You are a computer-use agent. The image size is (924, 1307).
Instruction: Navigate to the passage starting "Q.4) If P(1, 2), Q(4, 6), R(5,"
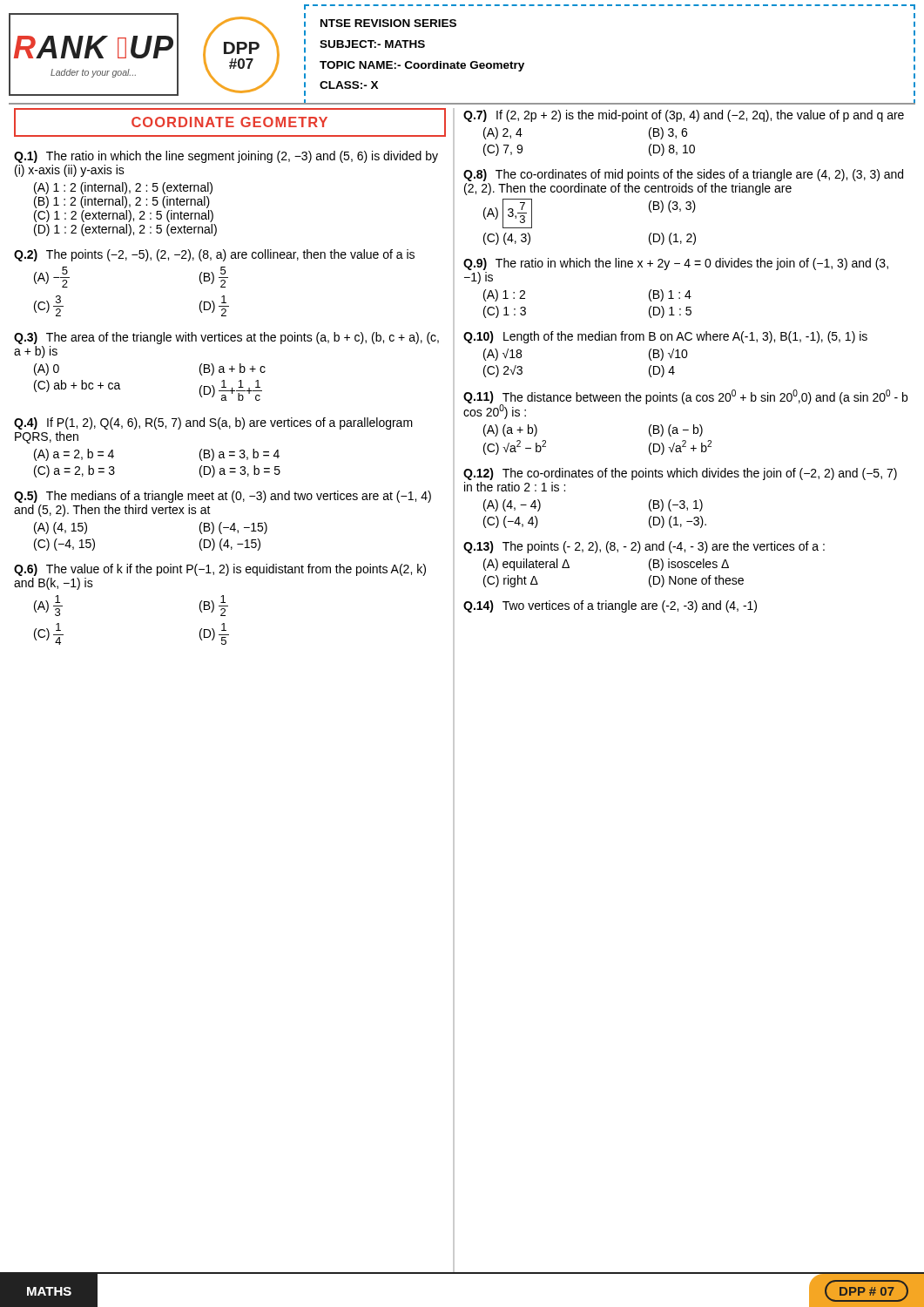[x=230, y=446]
